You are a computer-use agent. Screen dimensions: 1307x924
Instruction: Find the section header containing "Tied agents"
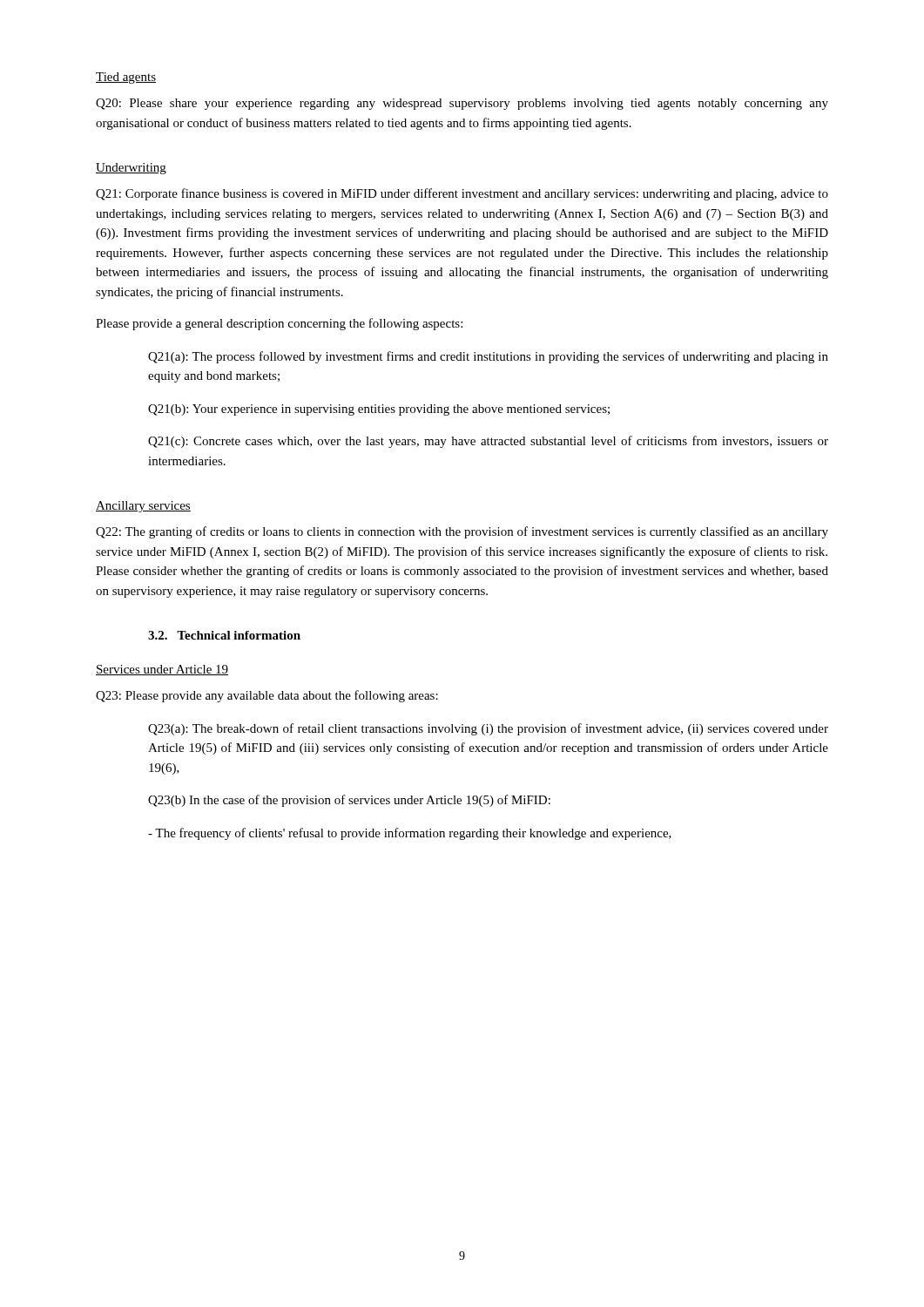coord(126,77)
